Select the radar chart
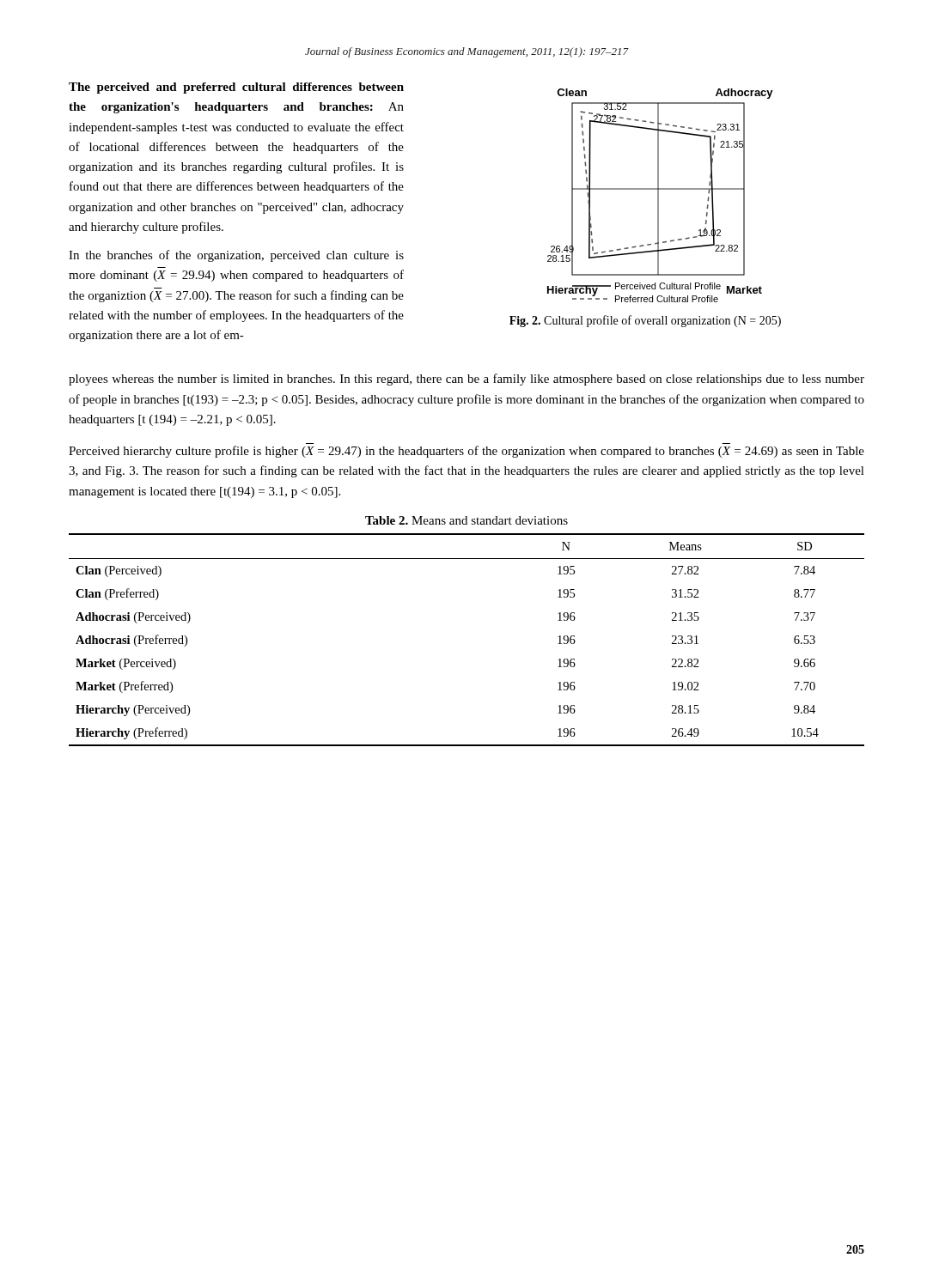This screenshot has width=933, height=1288. coord(645,193)
